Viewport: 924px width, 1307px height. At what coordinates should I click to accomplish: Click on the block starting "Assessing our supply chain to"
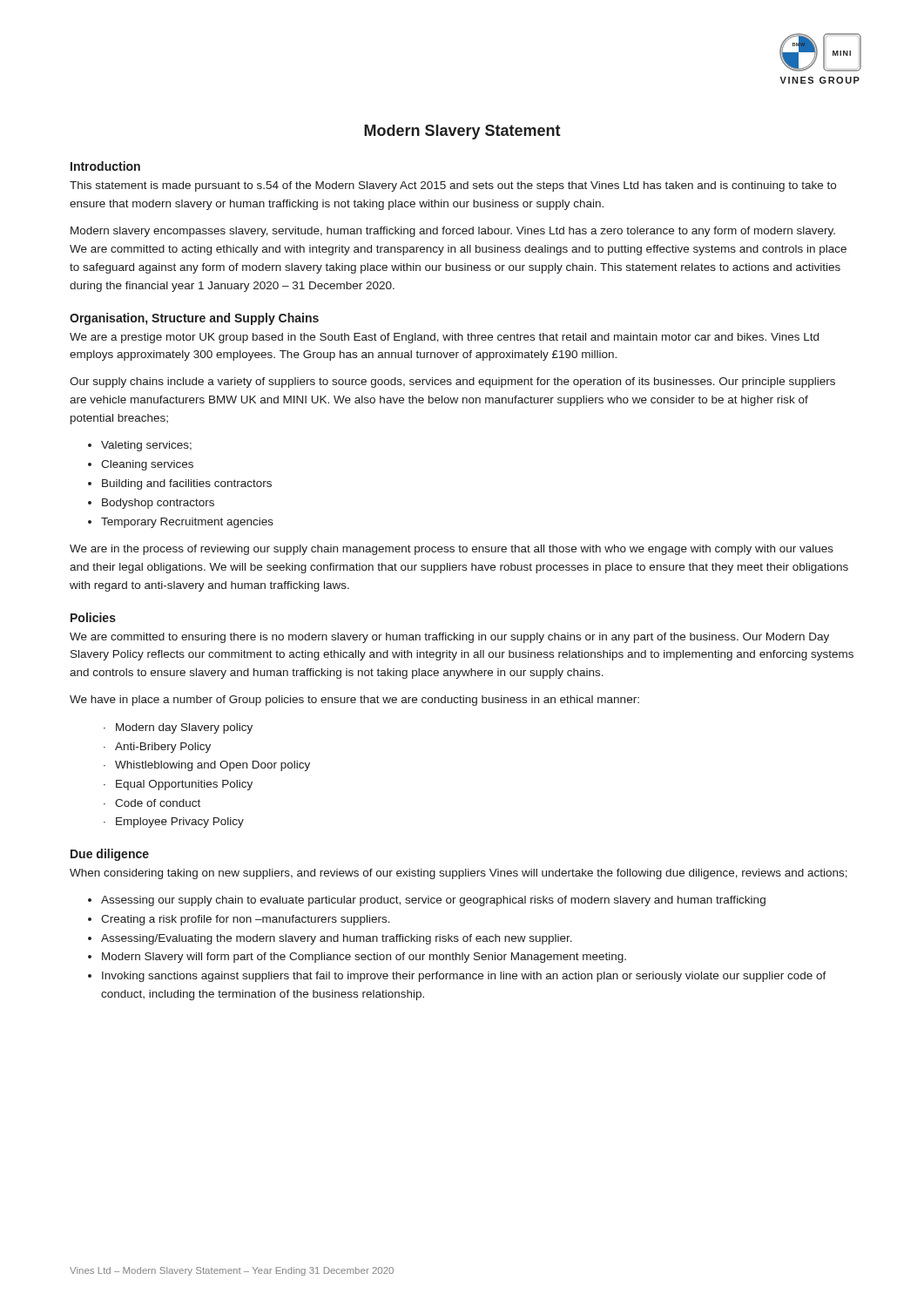[x=434, y=899]
